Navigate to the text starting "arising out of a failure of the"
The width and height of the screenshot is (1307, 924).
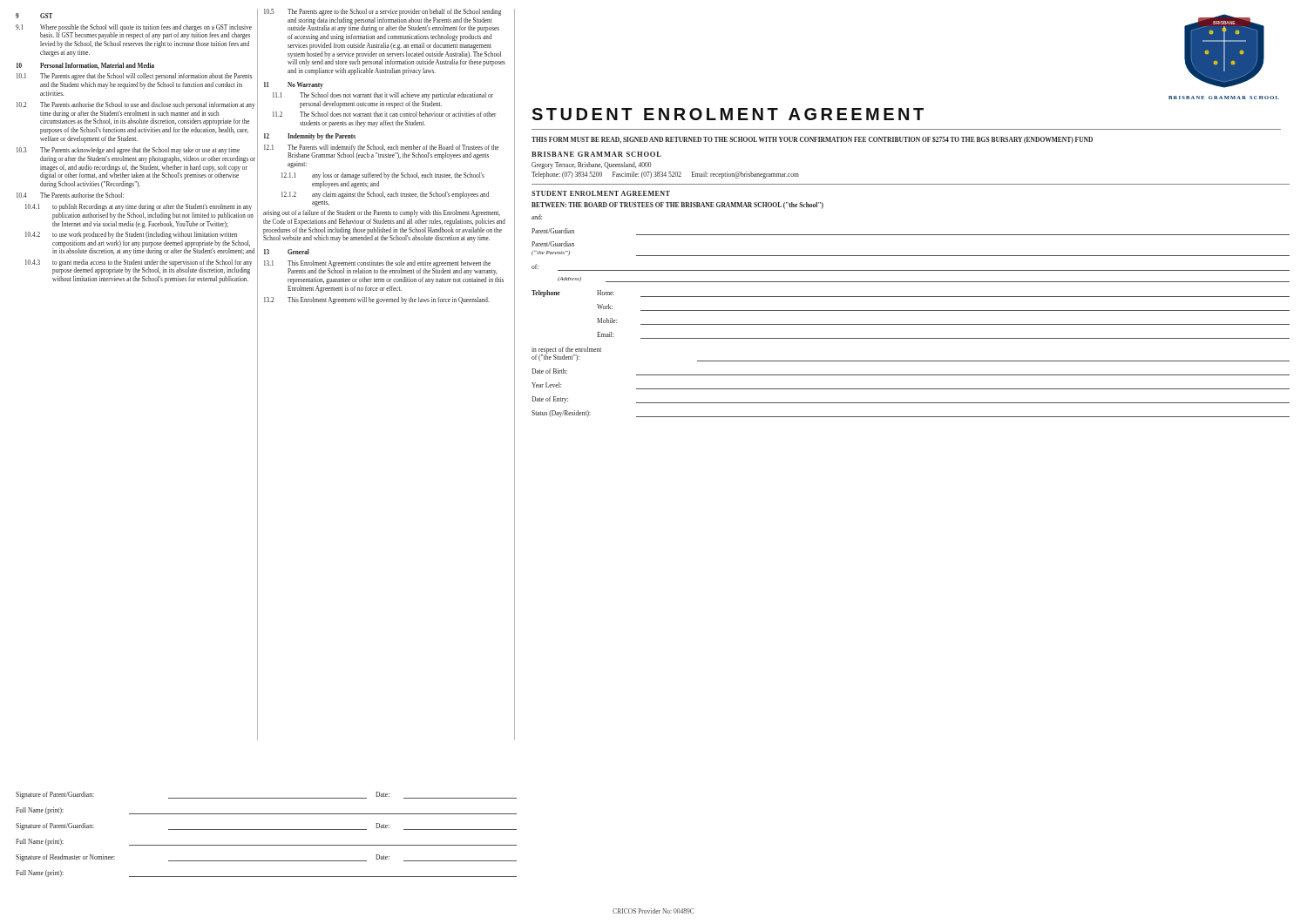point(384,226)
